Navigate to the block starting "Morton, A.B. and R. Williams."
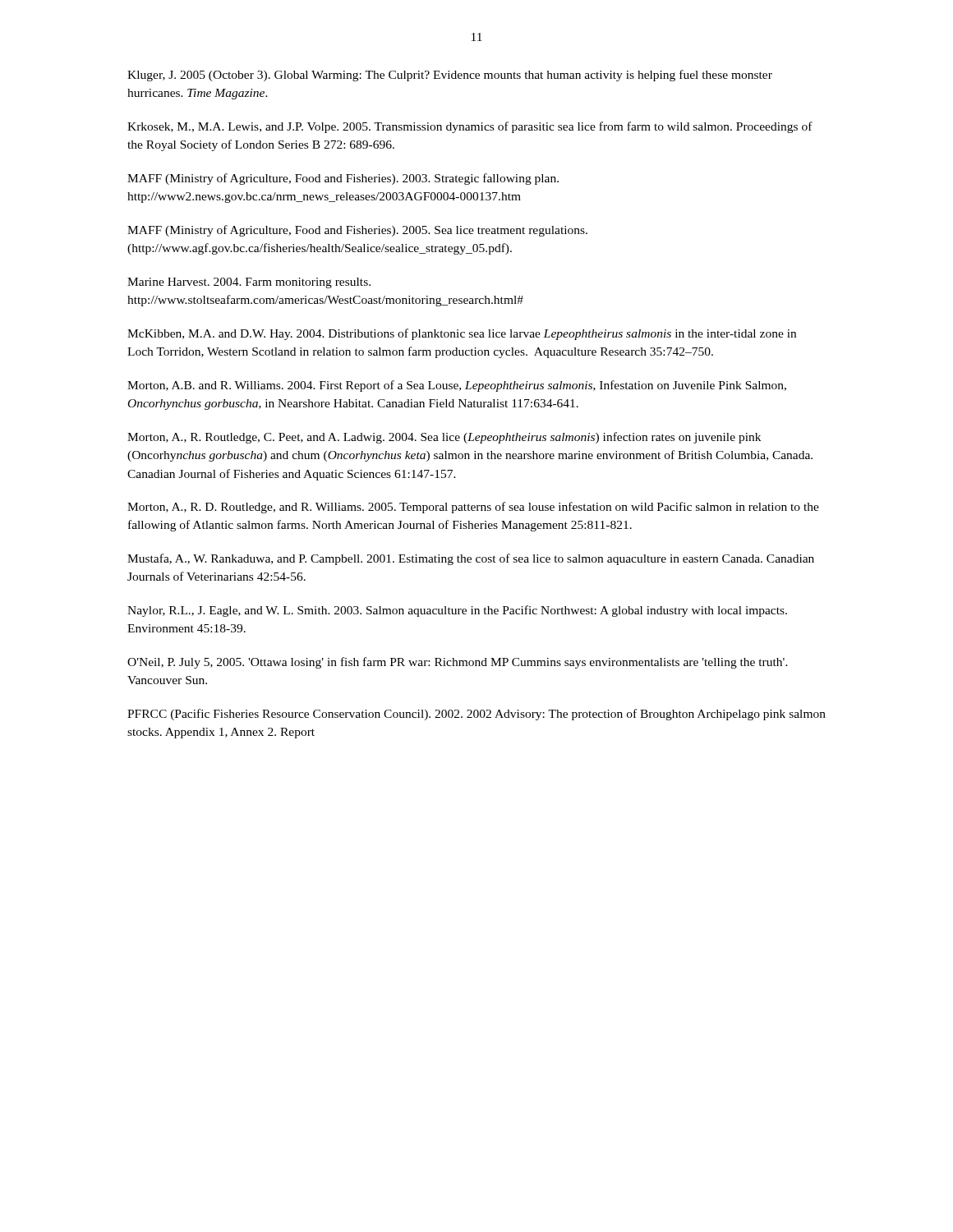 (457, 394)
